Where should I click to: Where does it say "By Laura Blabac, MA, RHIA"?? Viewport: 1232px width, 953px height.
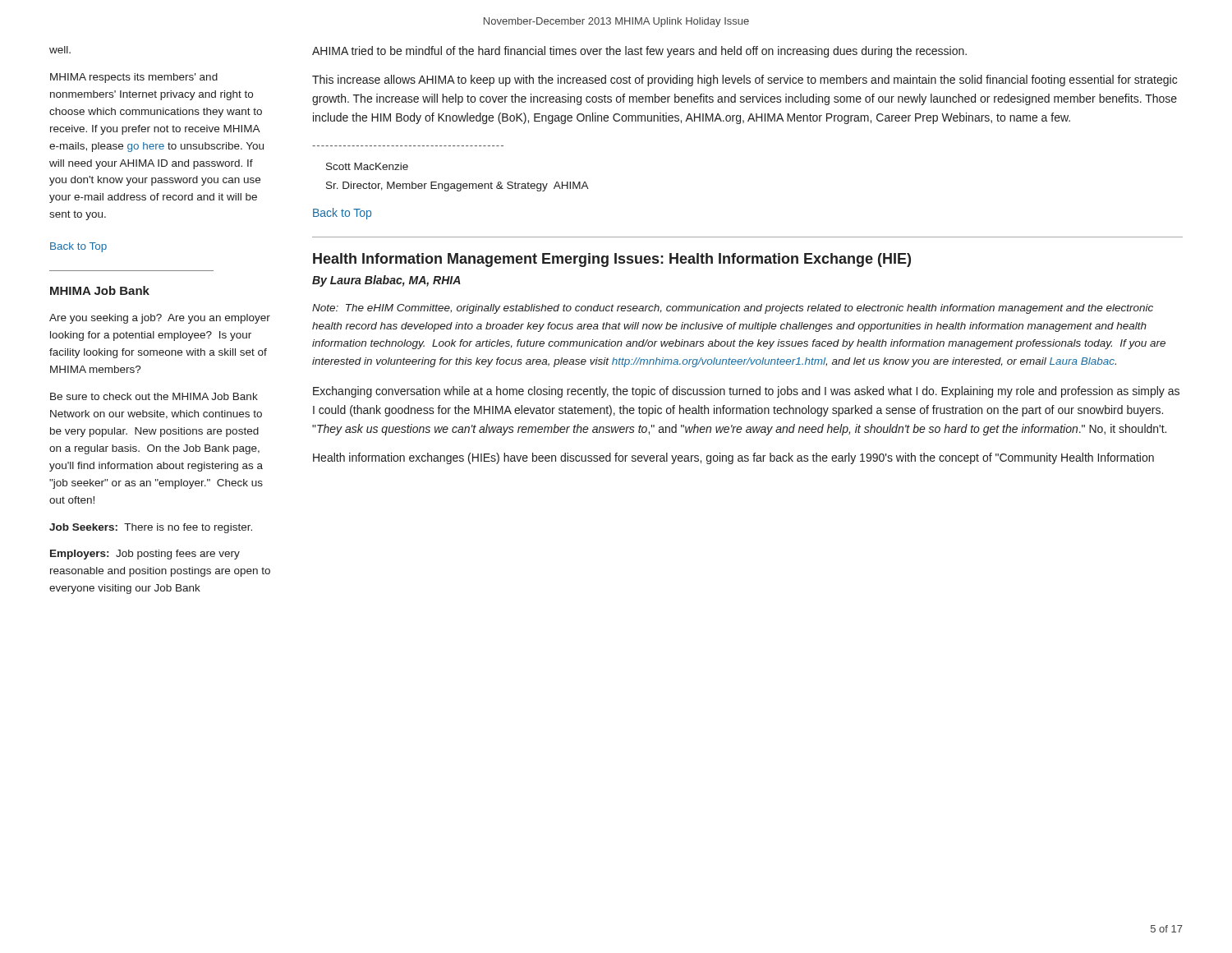click(387, 280)
